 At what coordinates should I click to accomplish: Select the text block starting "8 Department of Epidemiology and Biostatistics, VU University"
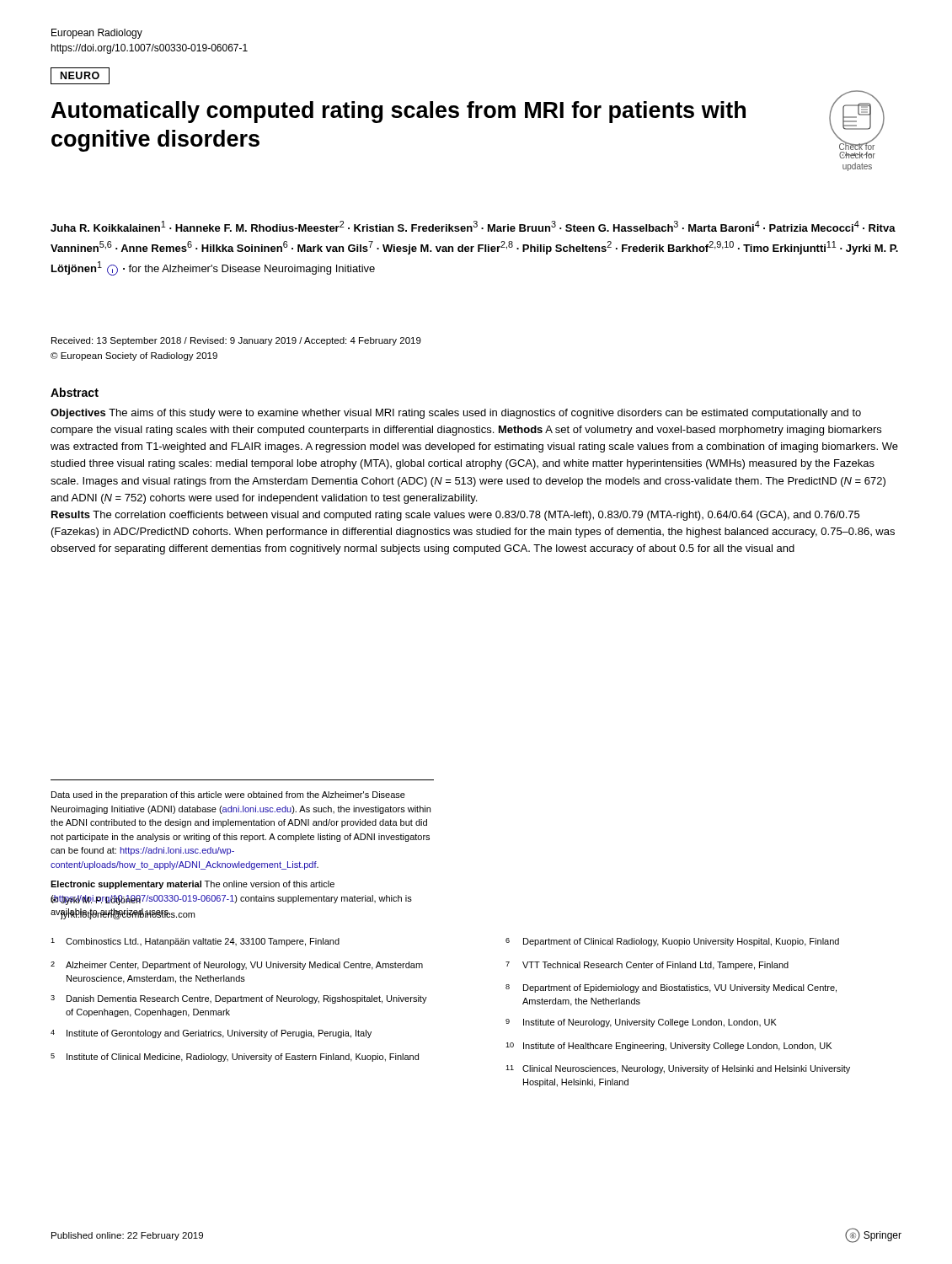pyautogui.click(x=697, y=995)
